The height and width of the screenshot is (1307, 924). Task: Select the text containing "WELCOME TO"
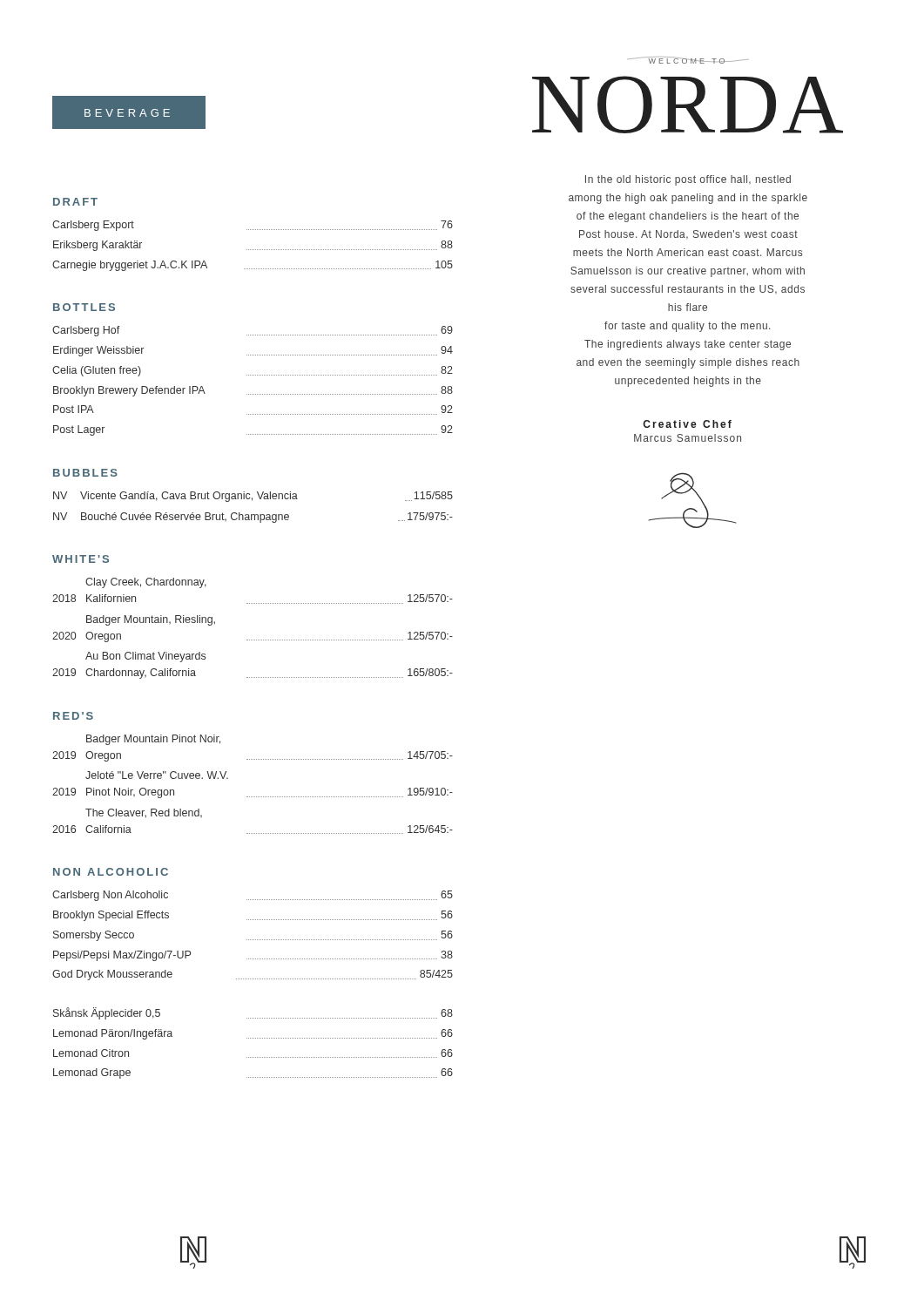tap(688, 60)
